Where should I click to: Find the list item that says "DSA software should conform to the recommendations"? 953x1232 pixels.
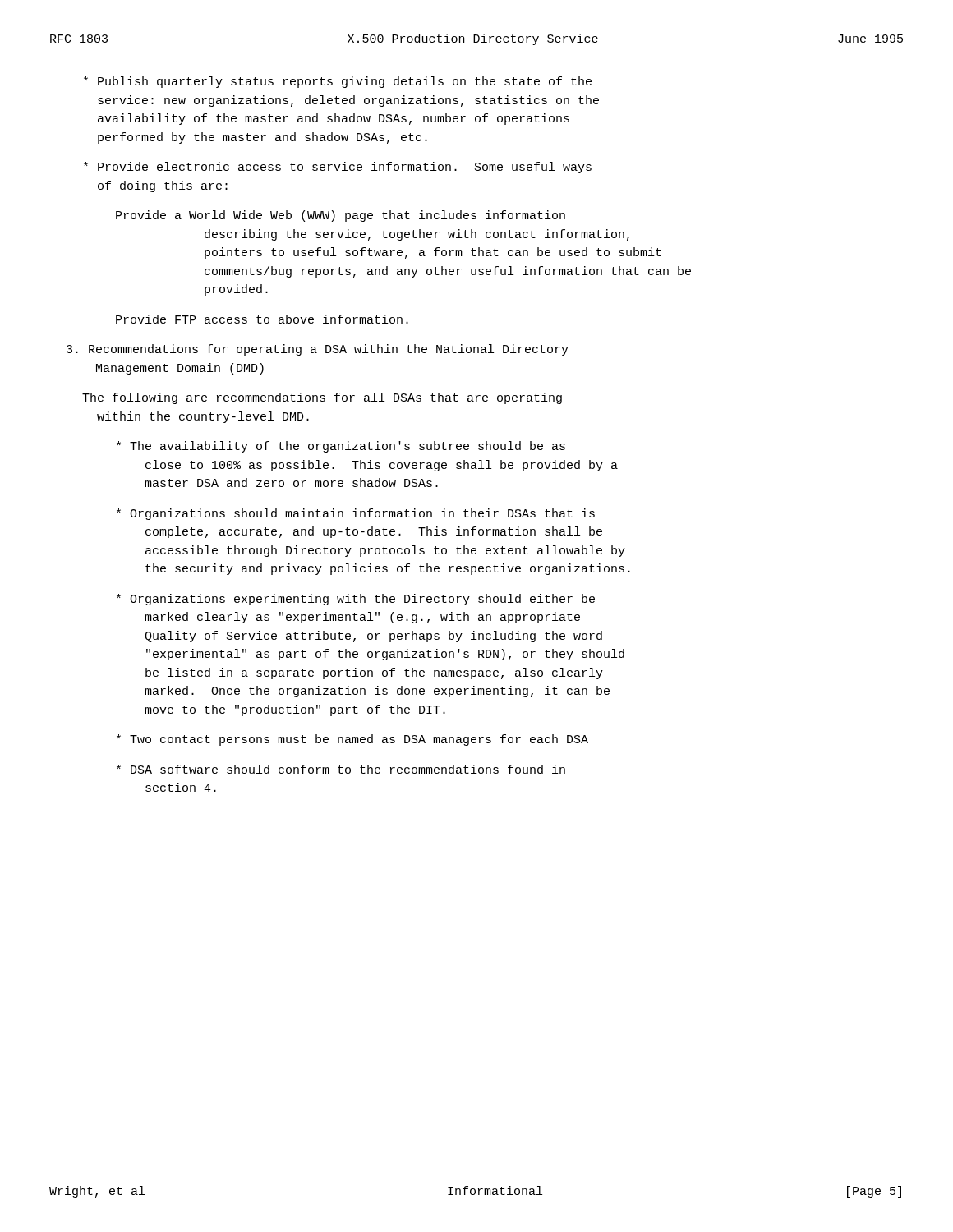click(341, 780)
